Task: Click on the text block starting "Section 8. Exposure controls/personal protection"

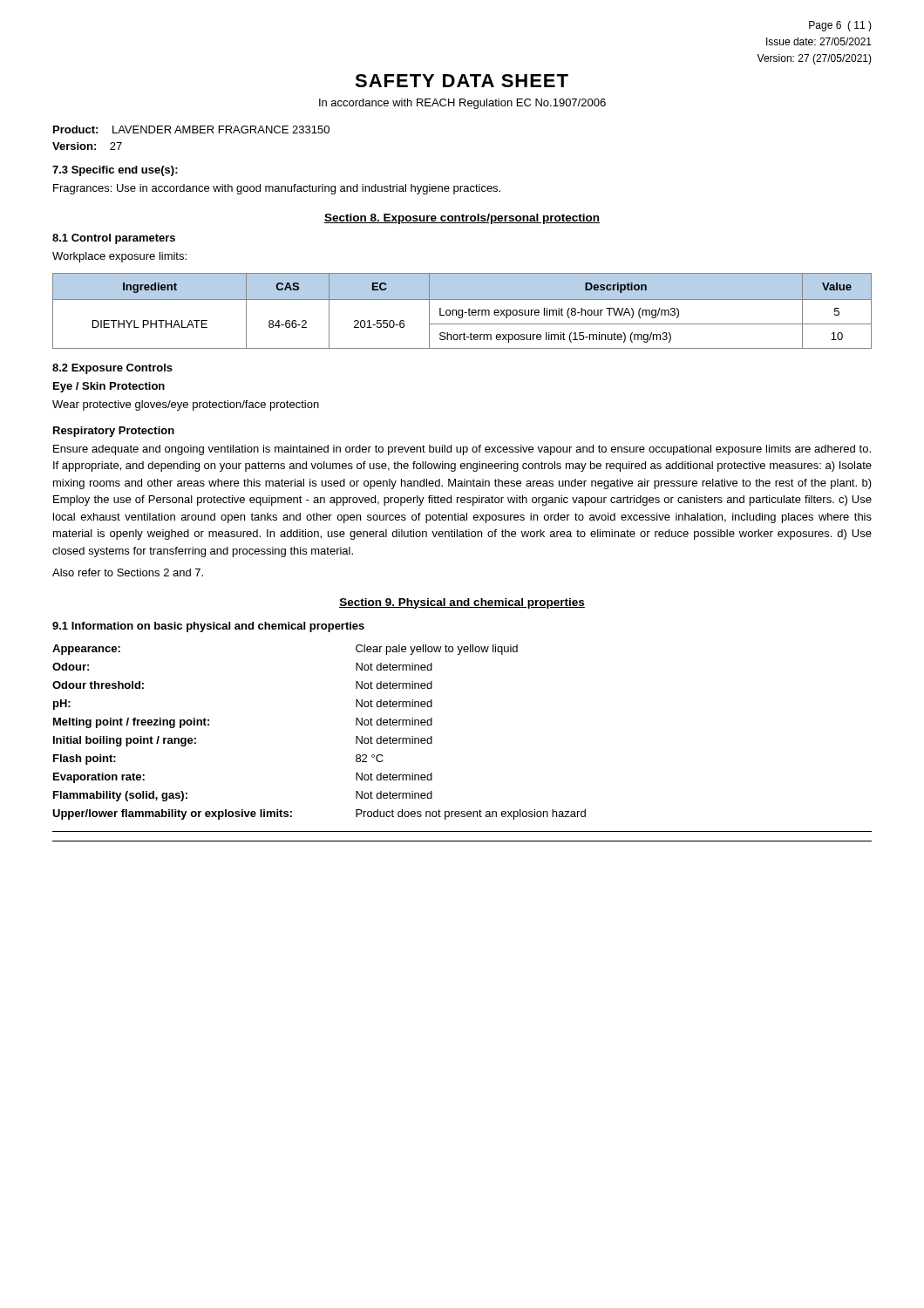Action: tap(462, 217)
